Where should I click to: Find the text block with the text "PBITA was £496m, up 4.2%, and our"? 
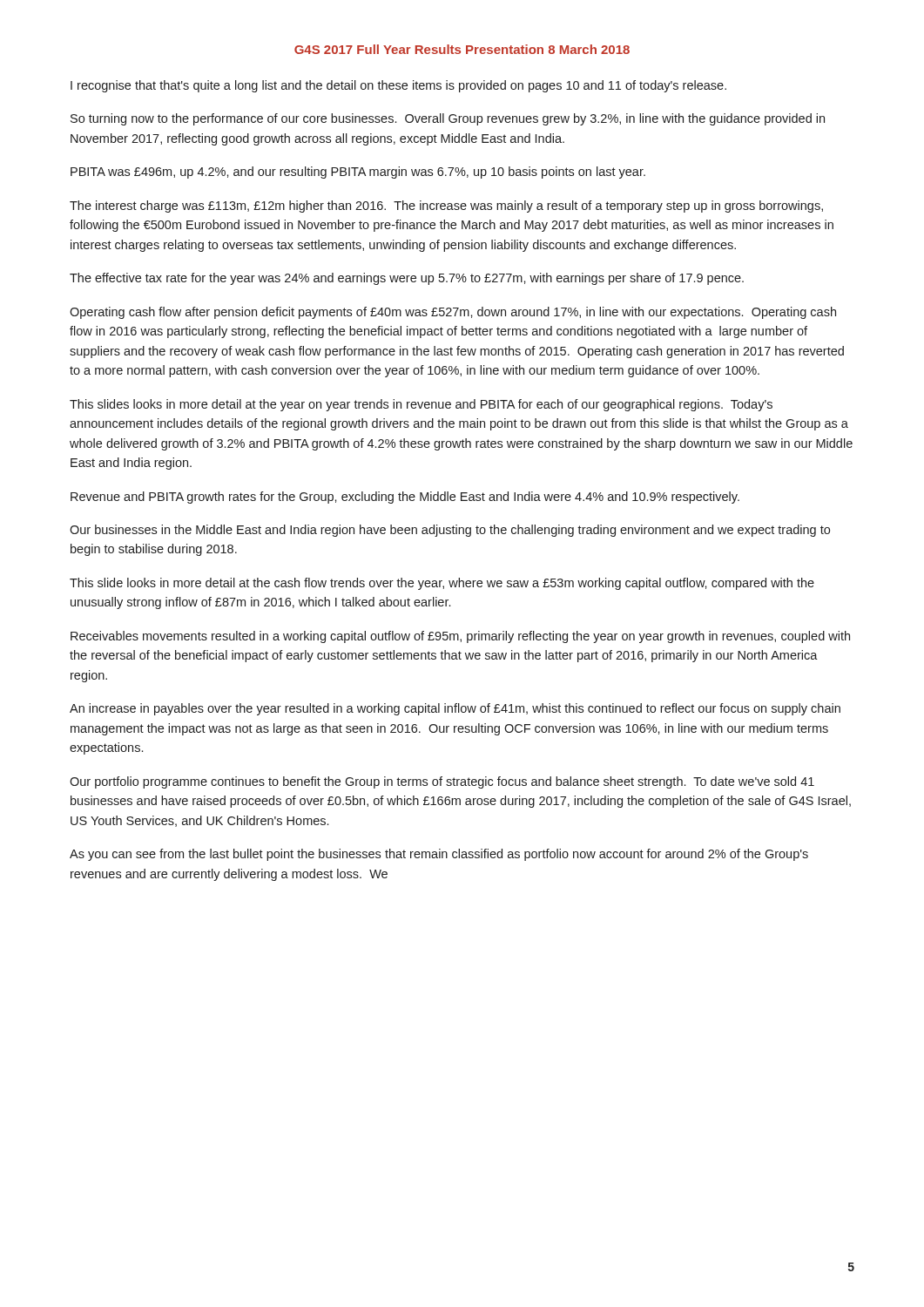[358, 172]
